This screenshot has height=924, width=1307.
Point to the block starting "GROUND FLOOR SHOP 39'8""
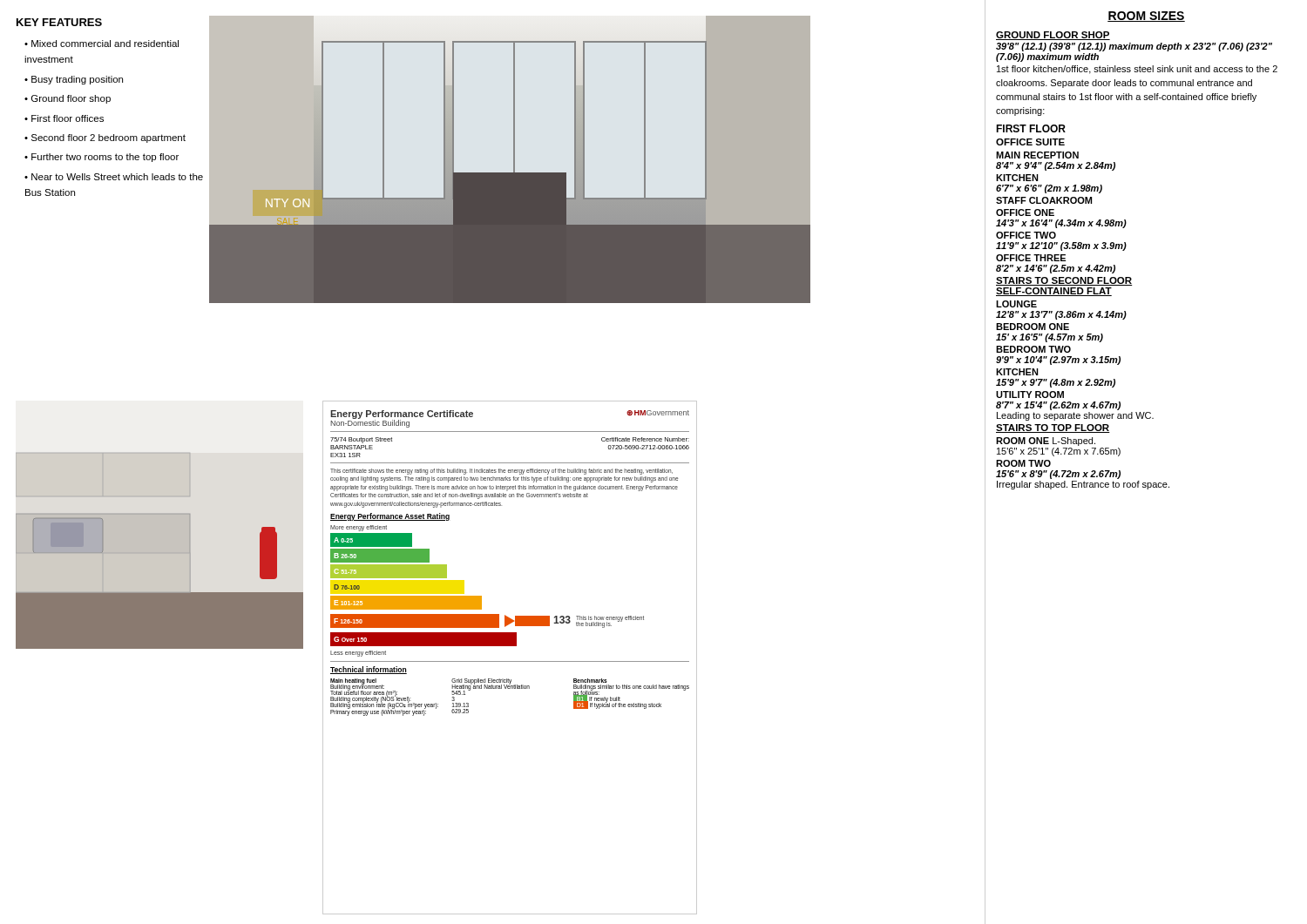[x=1146, y=74]
